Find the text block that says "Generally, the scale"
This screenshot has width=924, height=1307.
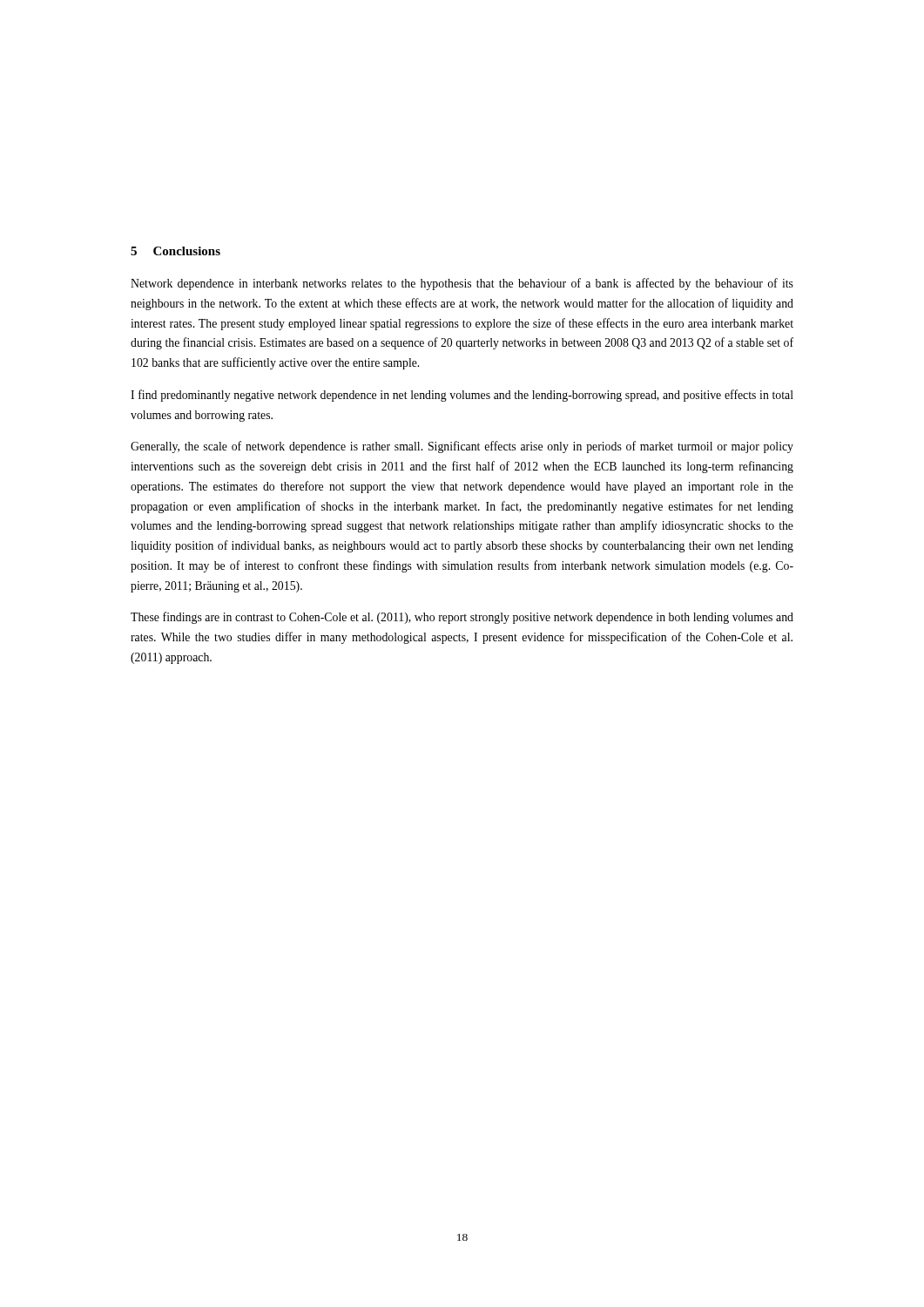coord(462,516)
